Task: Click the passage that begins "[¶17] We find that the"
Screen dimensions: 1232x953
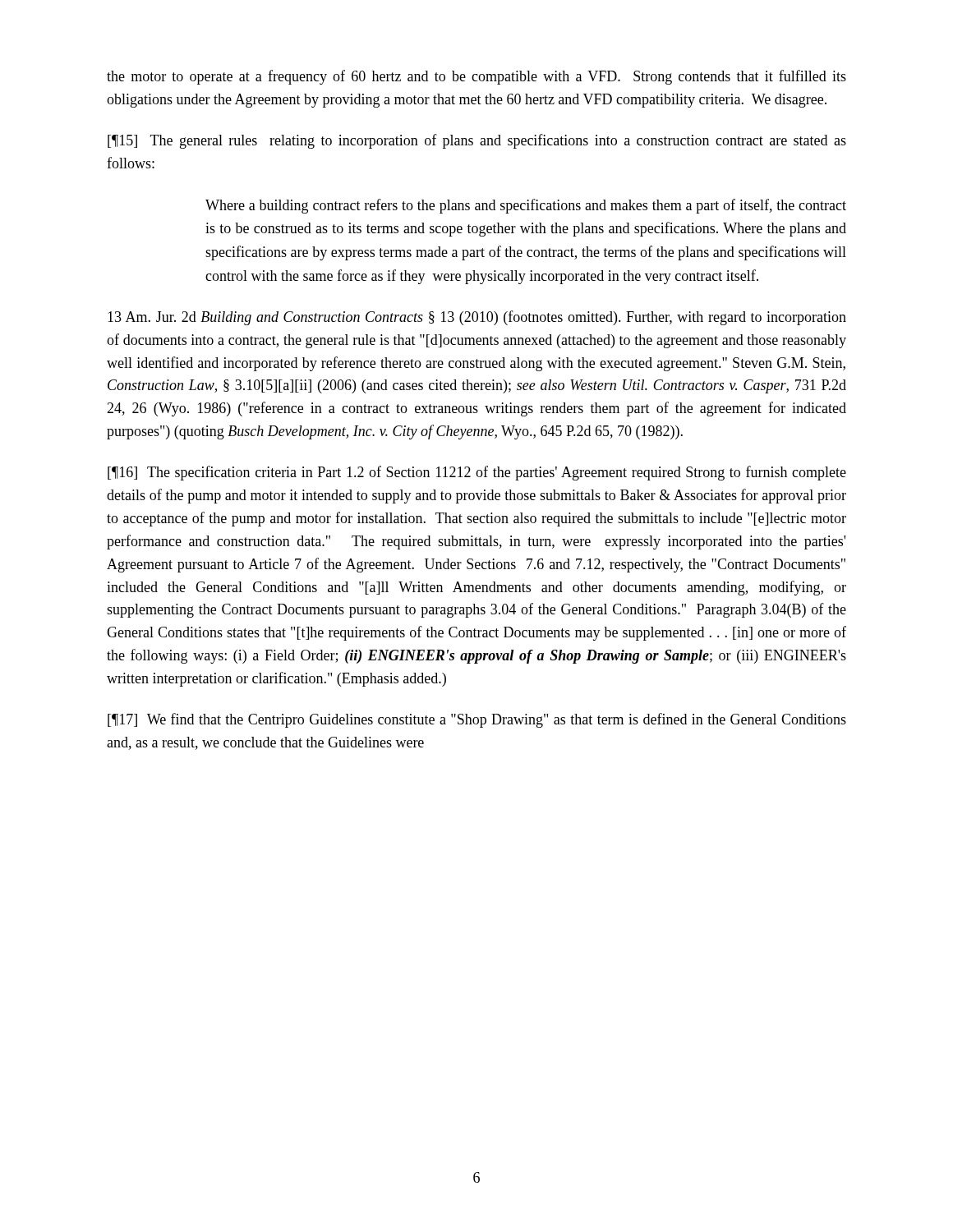Action: [x=476, y=731]
